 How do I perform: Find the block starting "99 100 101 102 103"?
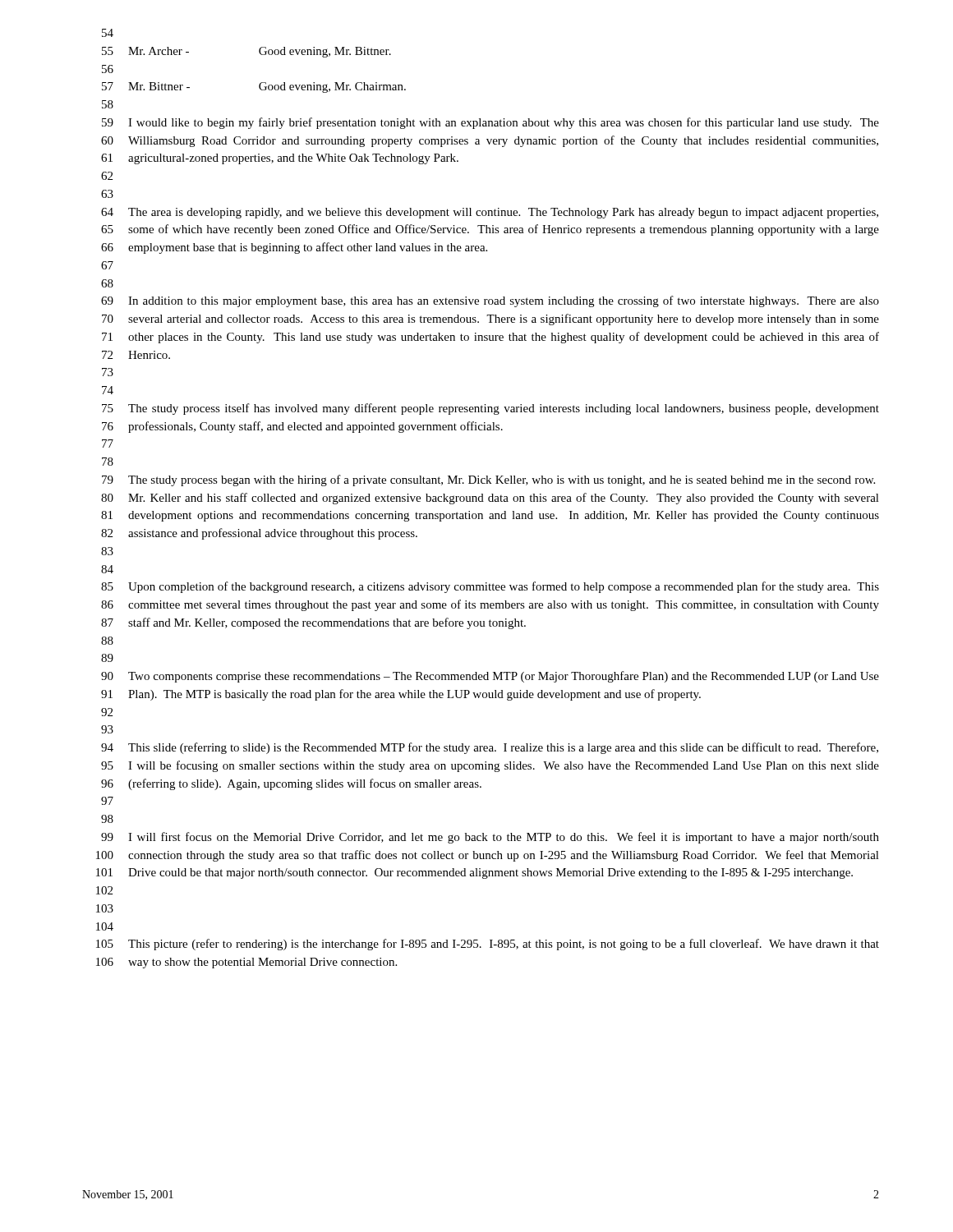pyautogui.click(x=481, y=873)
